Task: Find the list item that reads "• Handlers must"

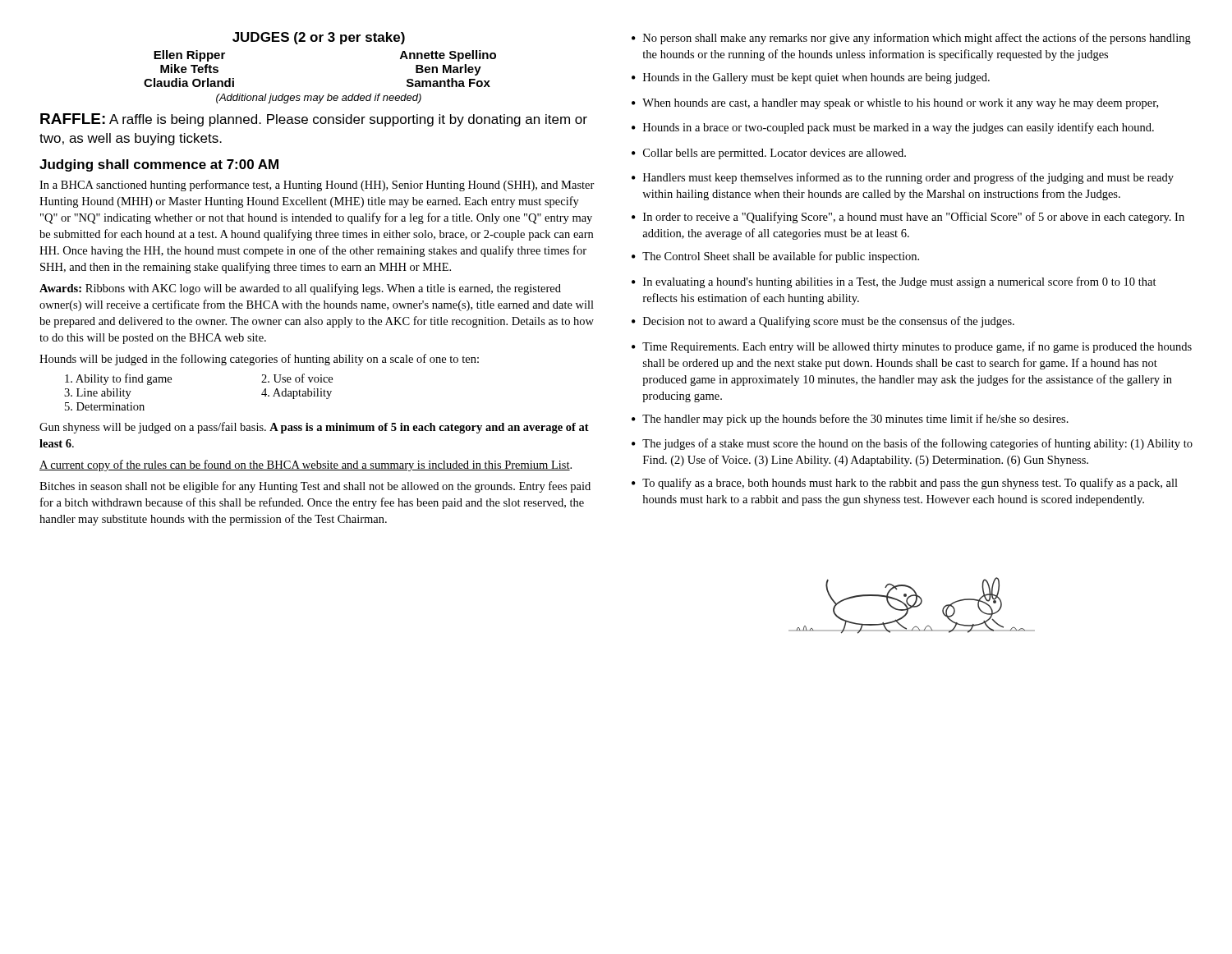Action: [912, 186]
